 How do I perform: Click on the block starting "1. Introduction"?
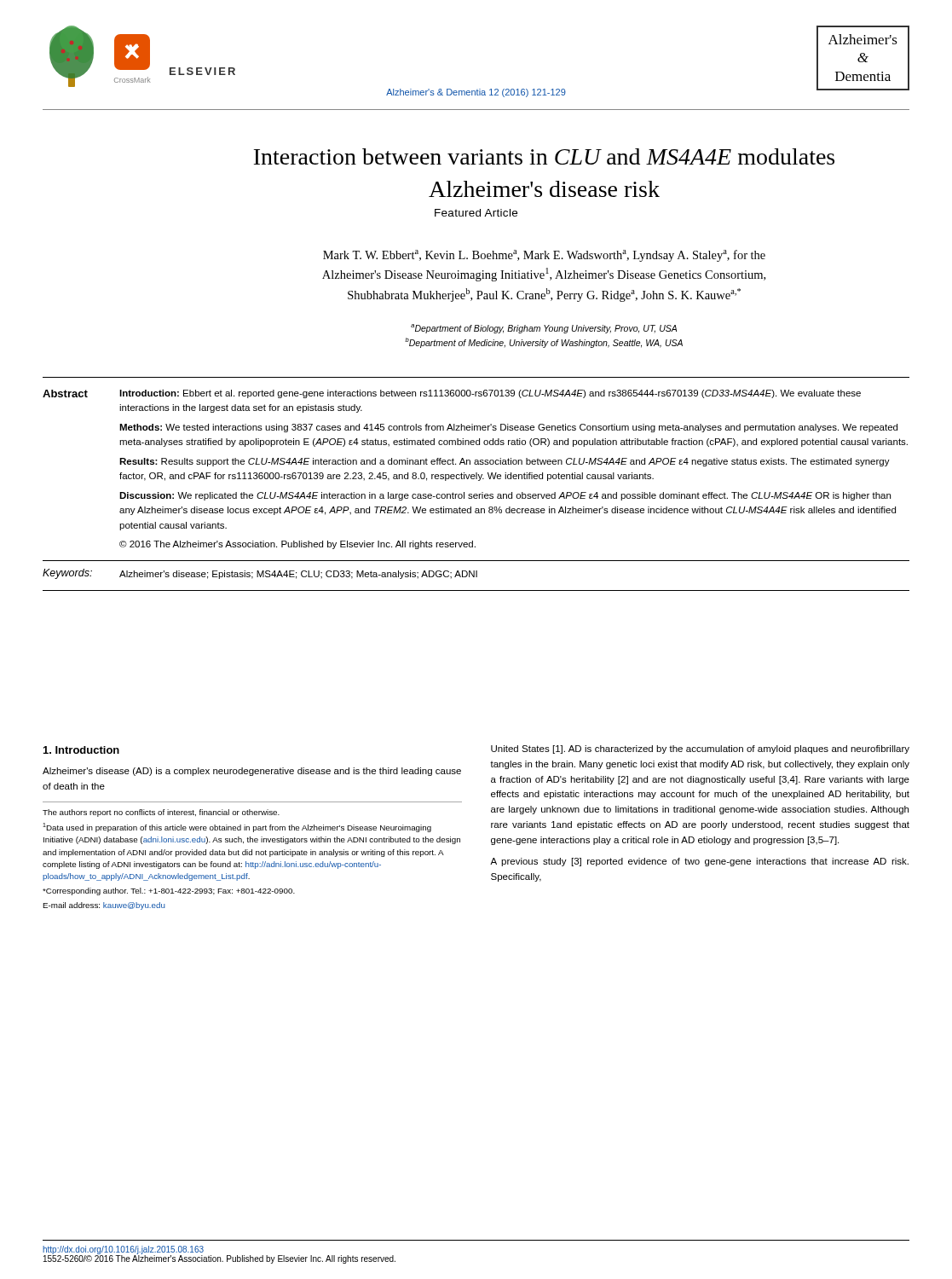tap(81, 750)
